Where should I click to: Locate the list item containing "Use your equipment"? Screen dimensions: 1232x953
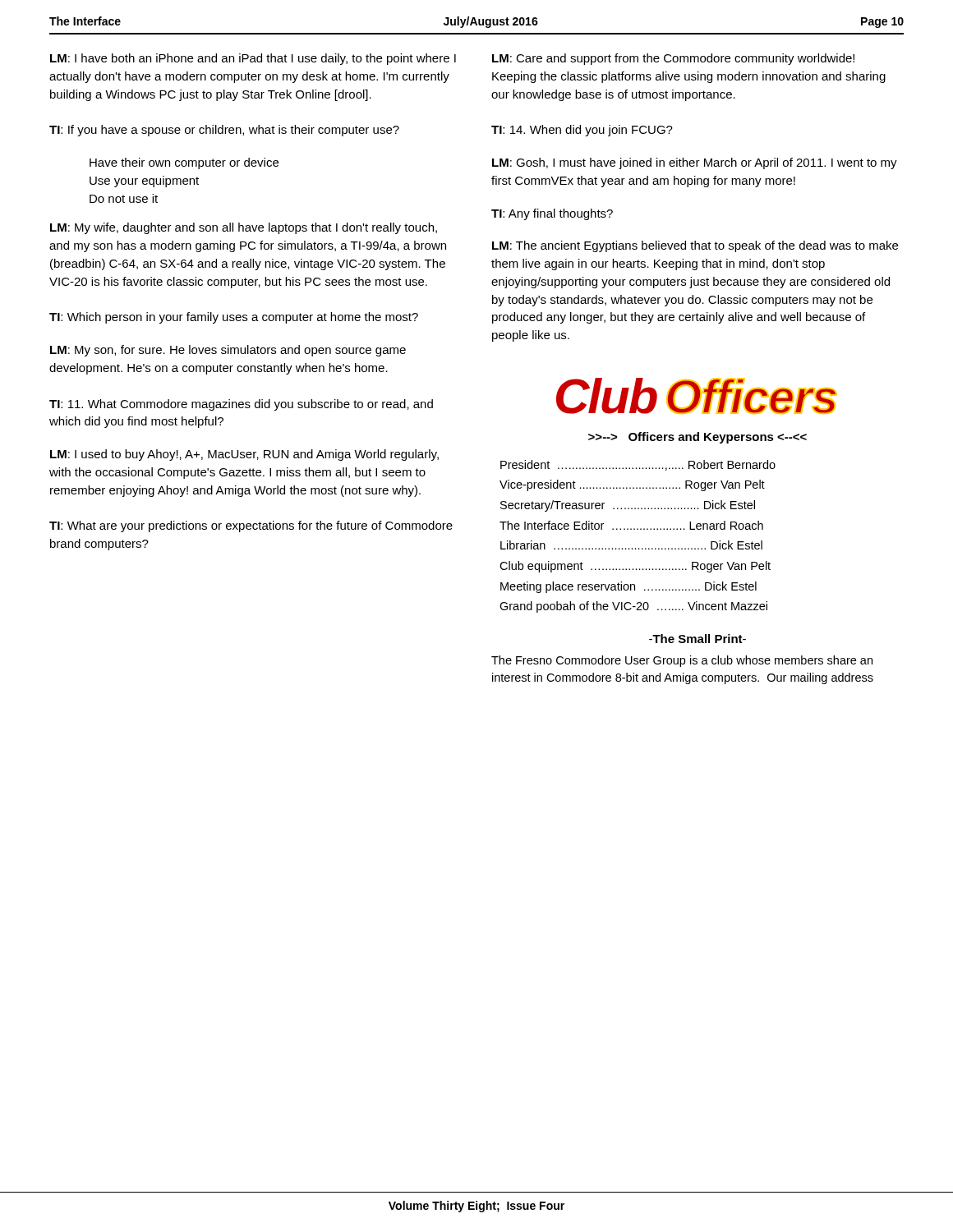pos(144,180)
